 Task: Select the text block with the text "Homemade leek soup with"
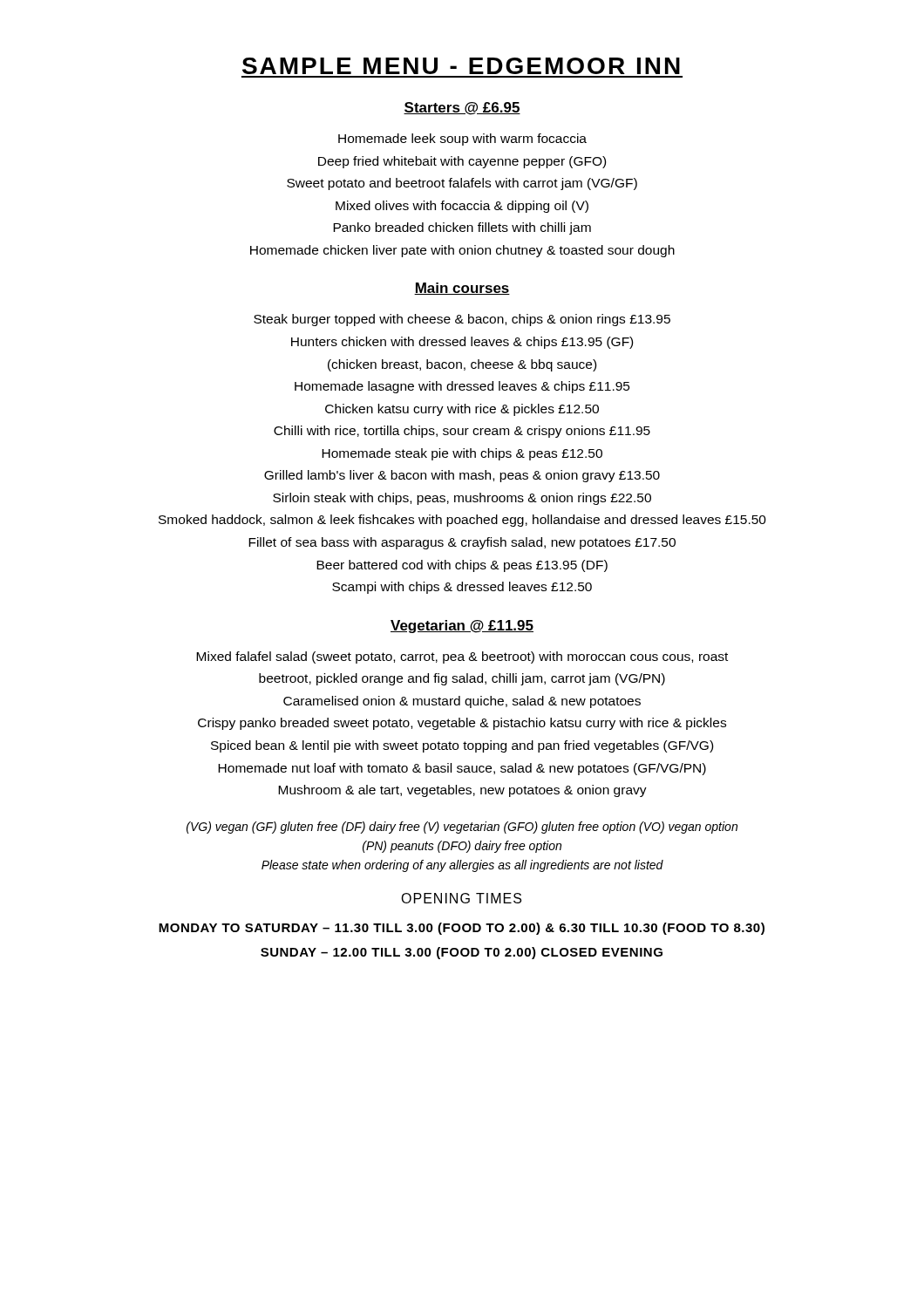462,194
